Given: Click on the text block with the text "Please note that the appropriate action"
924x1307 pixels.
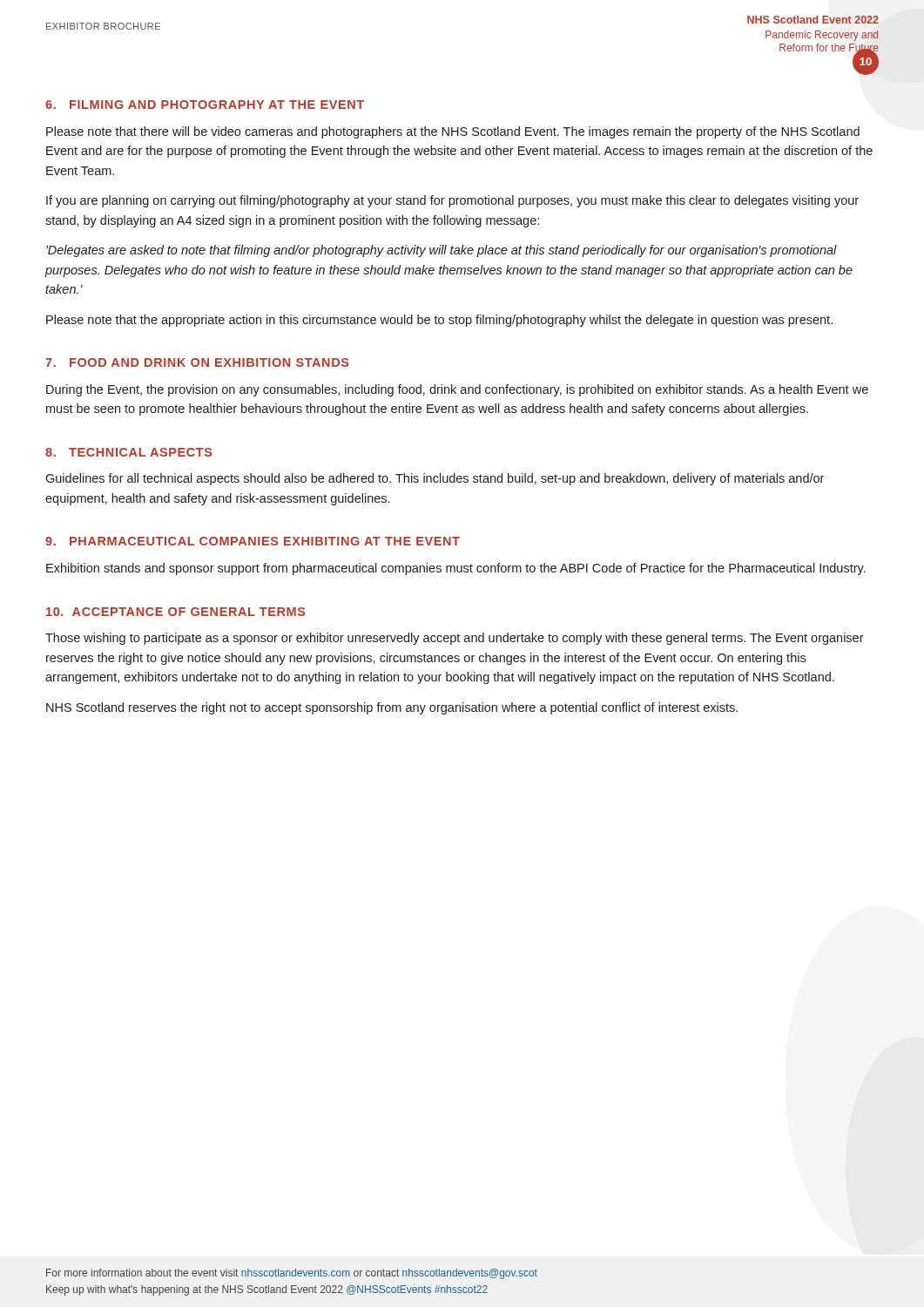Looking at the screenshot, I should point(439,319).
